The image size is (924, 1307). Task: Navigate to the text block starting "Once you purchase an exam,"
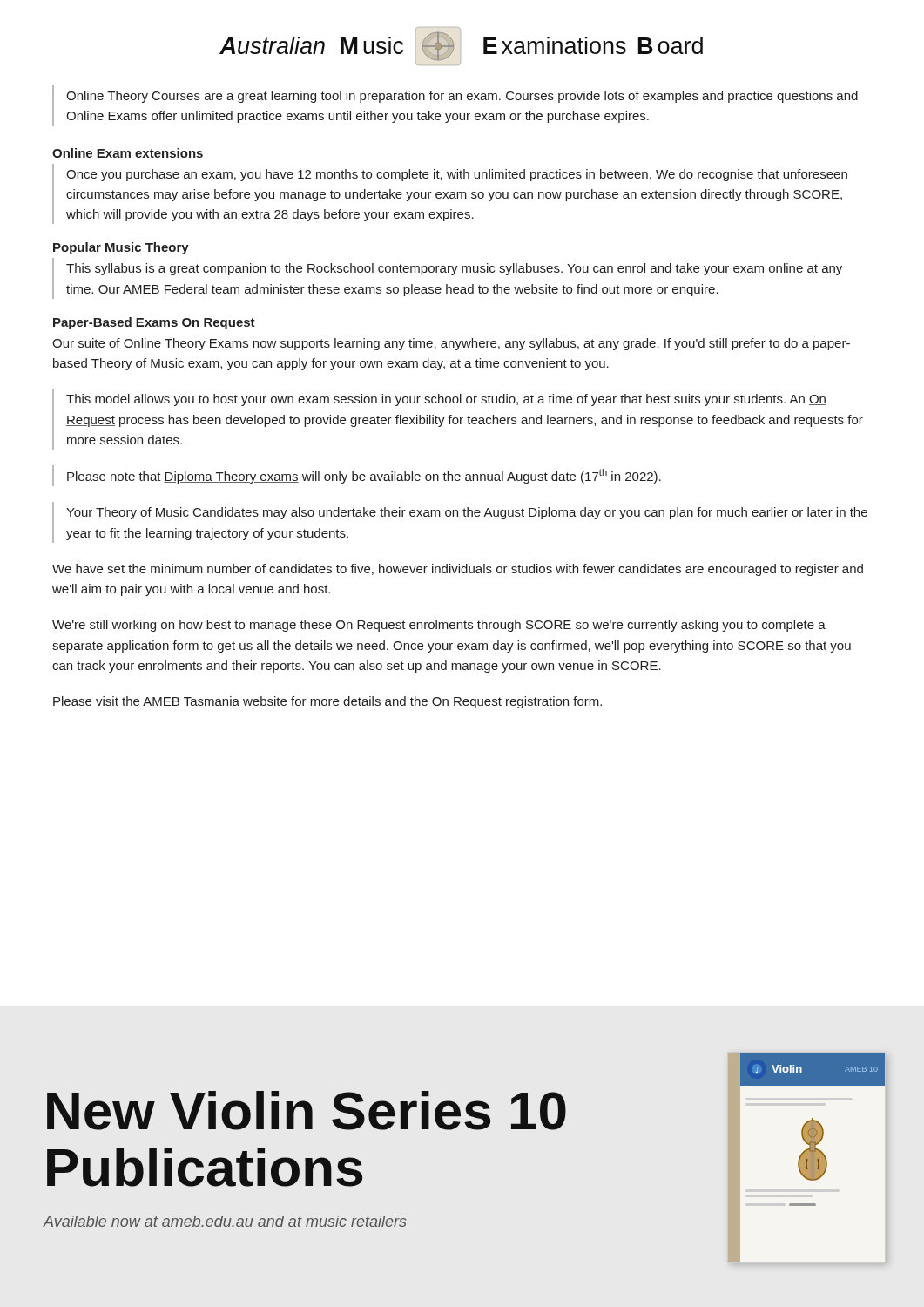[457, 194]
